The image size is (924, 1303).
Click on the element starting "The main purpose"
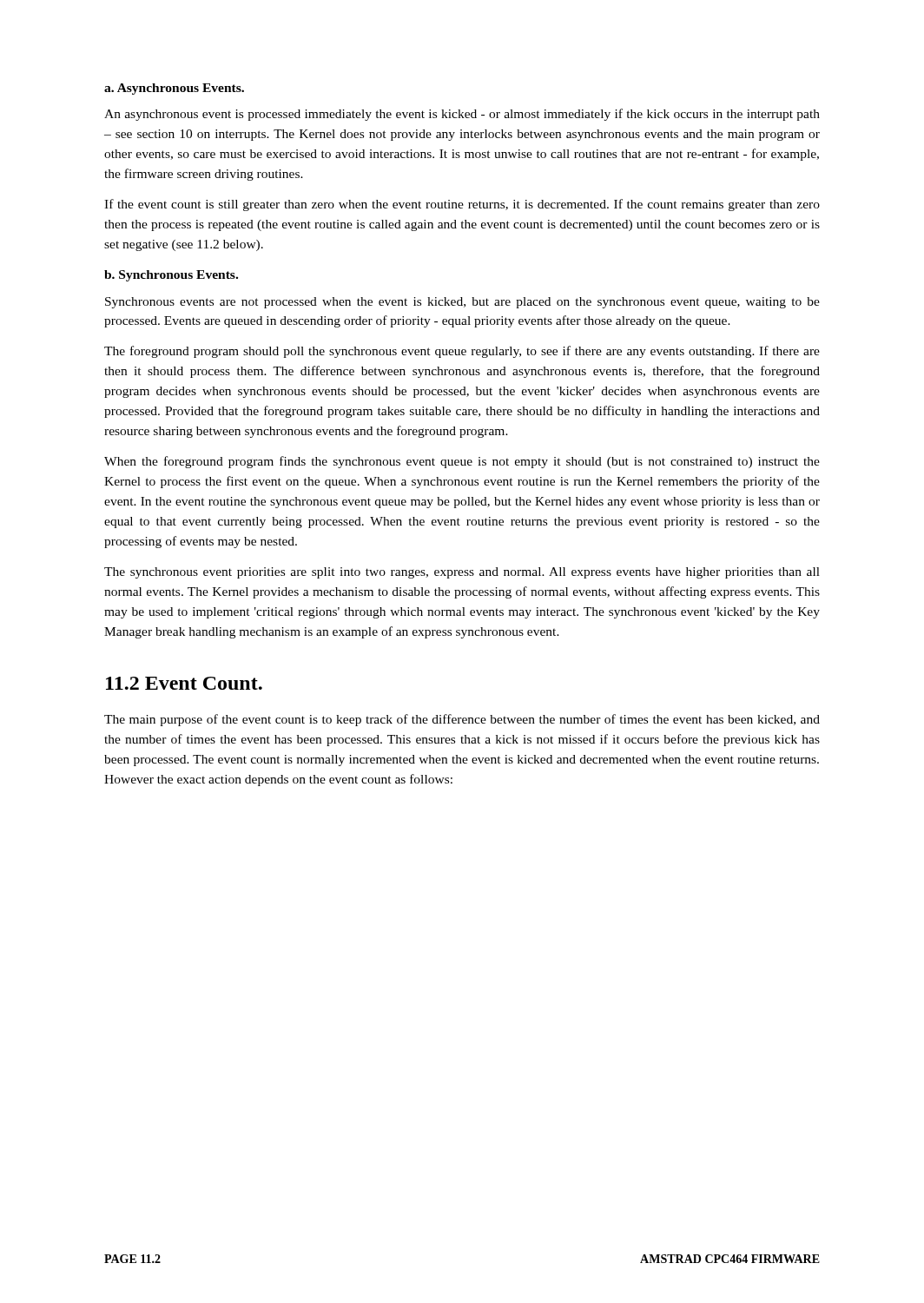tap(462, 749)
